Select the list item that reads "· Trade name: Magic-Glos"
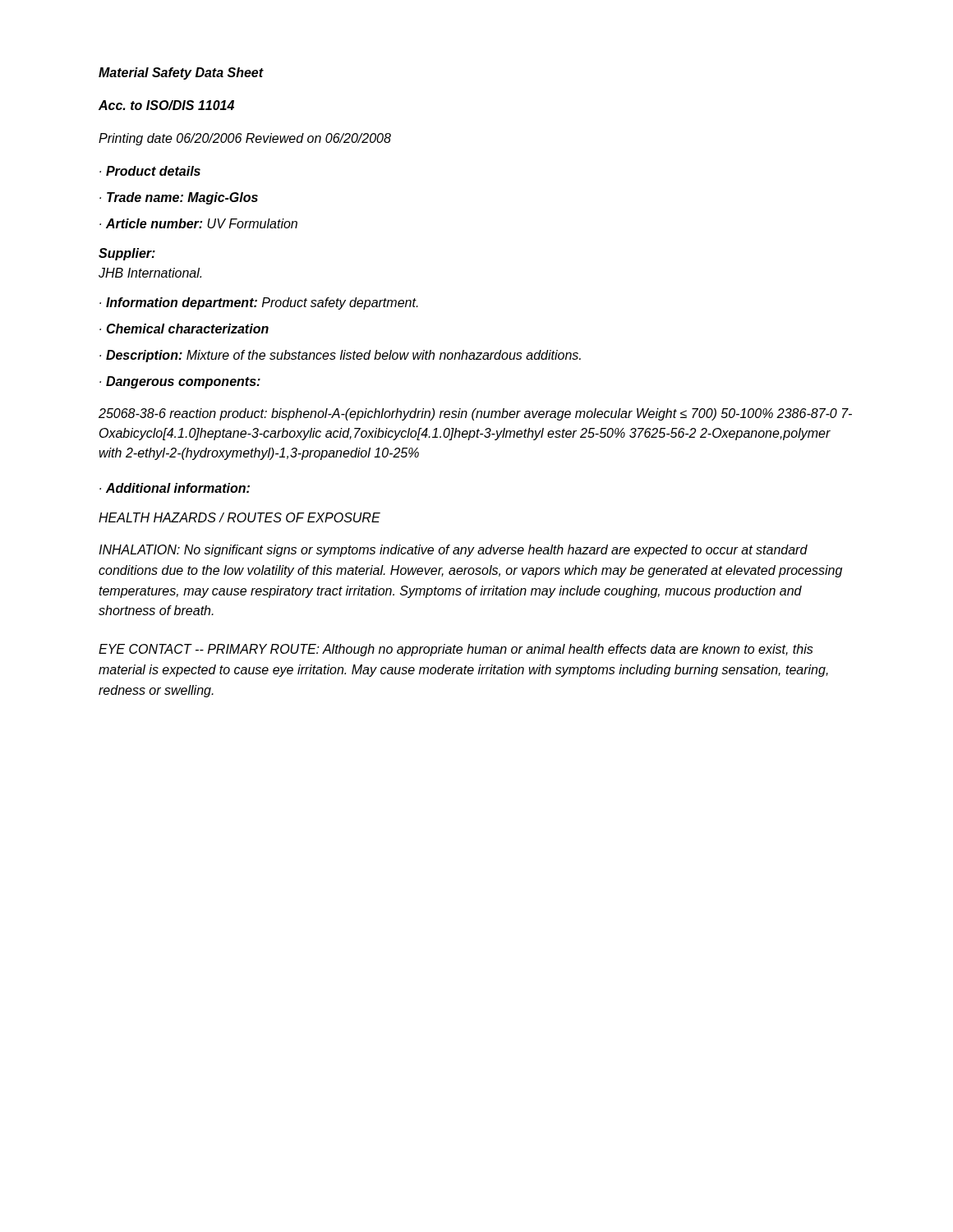Viewport: 953px width, 1232px height. pyautogui.click(x=178, y=198)
